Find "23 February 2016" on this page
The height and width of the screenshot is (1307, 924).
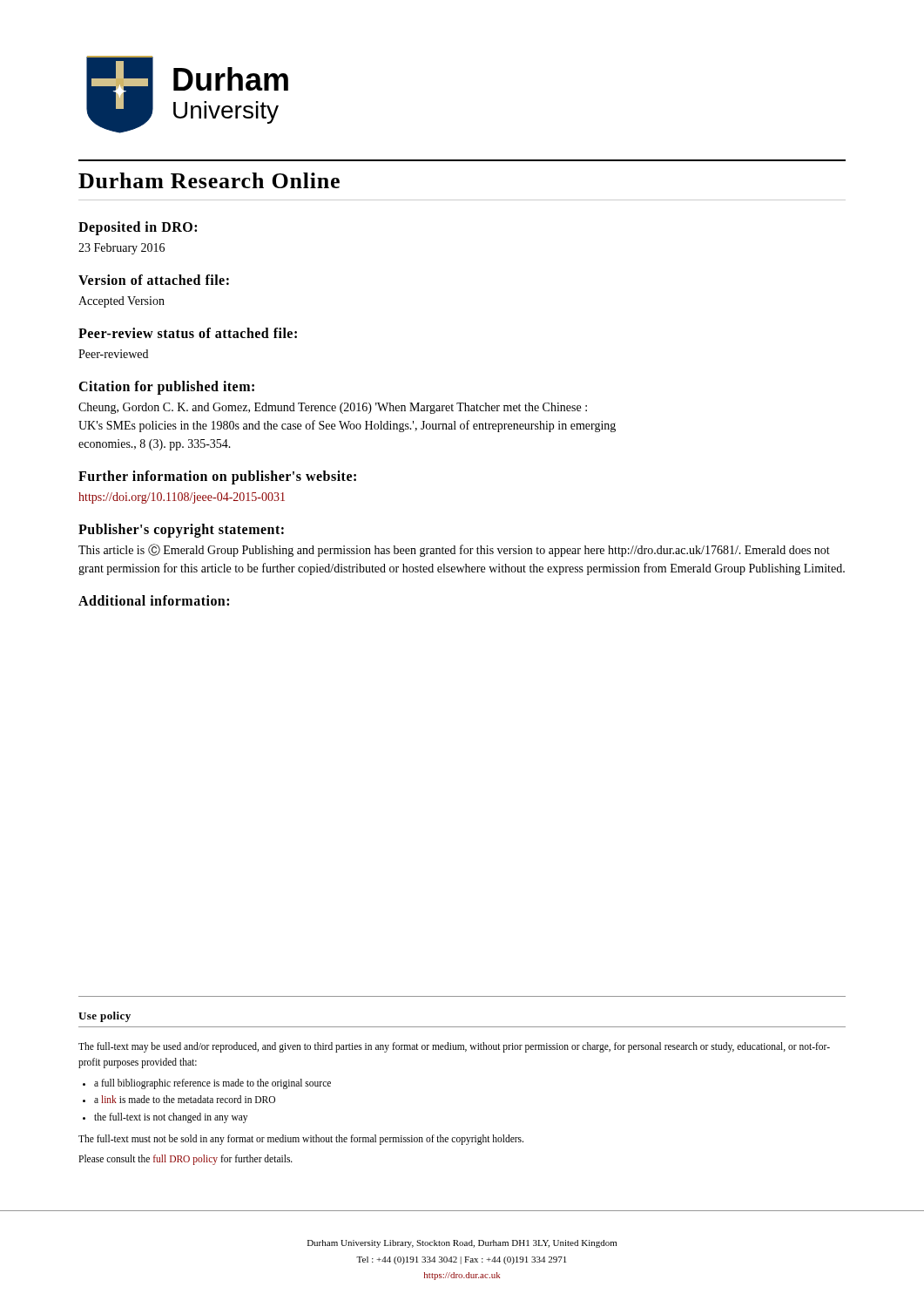click(121, 249)
